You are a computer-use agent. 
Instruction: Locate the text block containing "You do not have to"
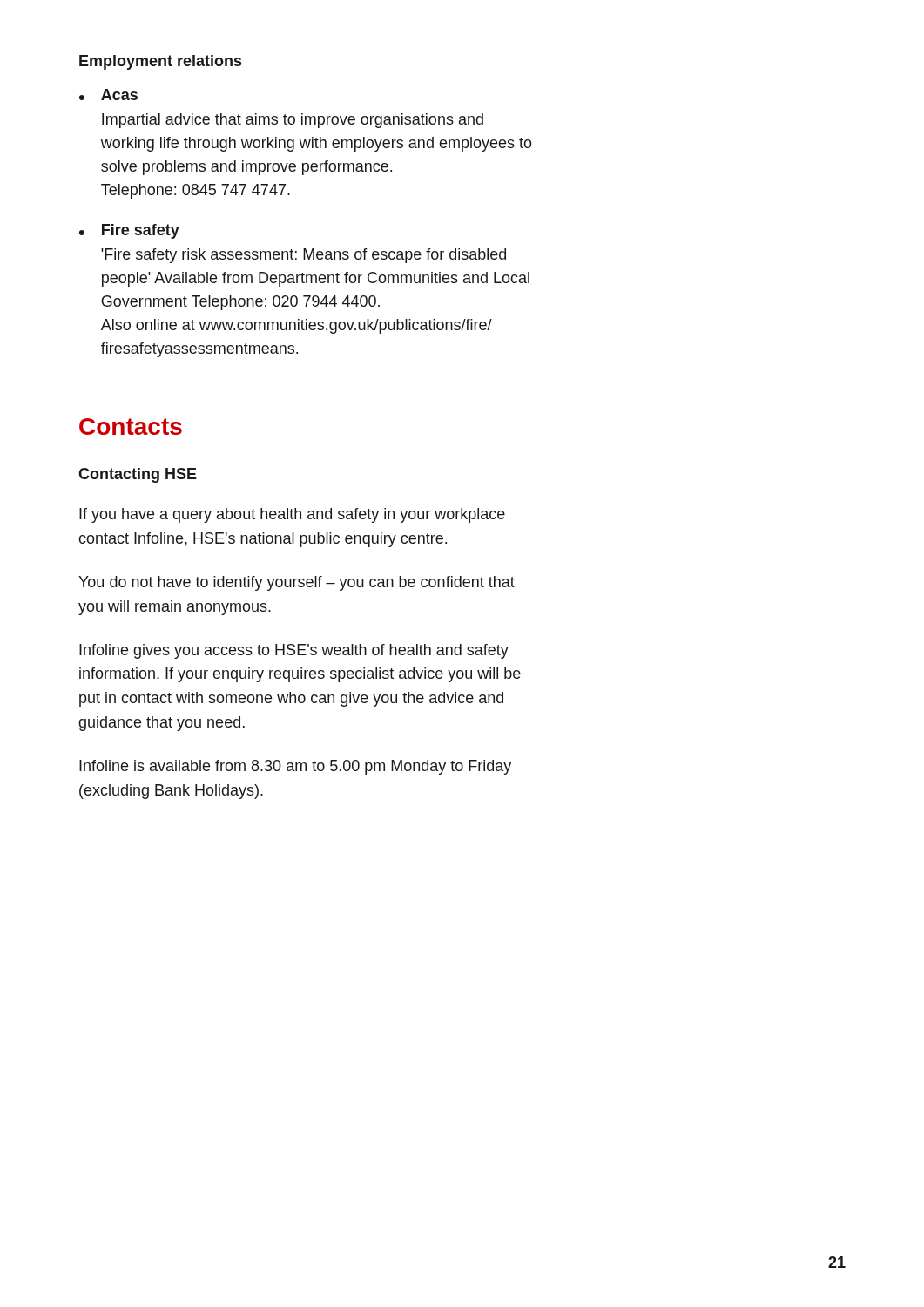click(296, 594)
